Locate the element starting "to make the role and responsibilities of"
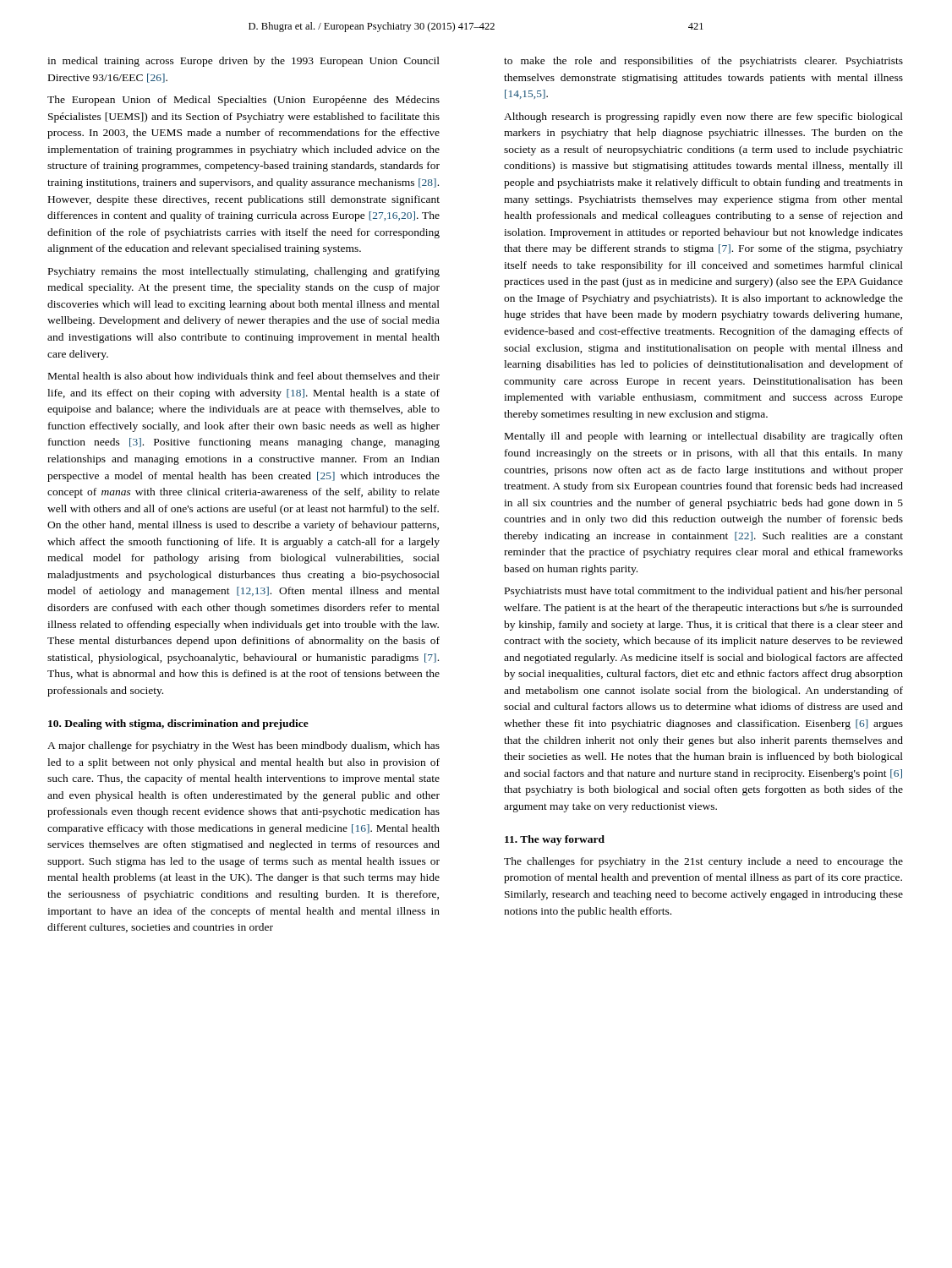 tap(703, 433)
